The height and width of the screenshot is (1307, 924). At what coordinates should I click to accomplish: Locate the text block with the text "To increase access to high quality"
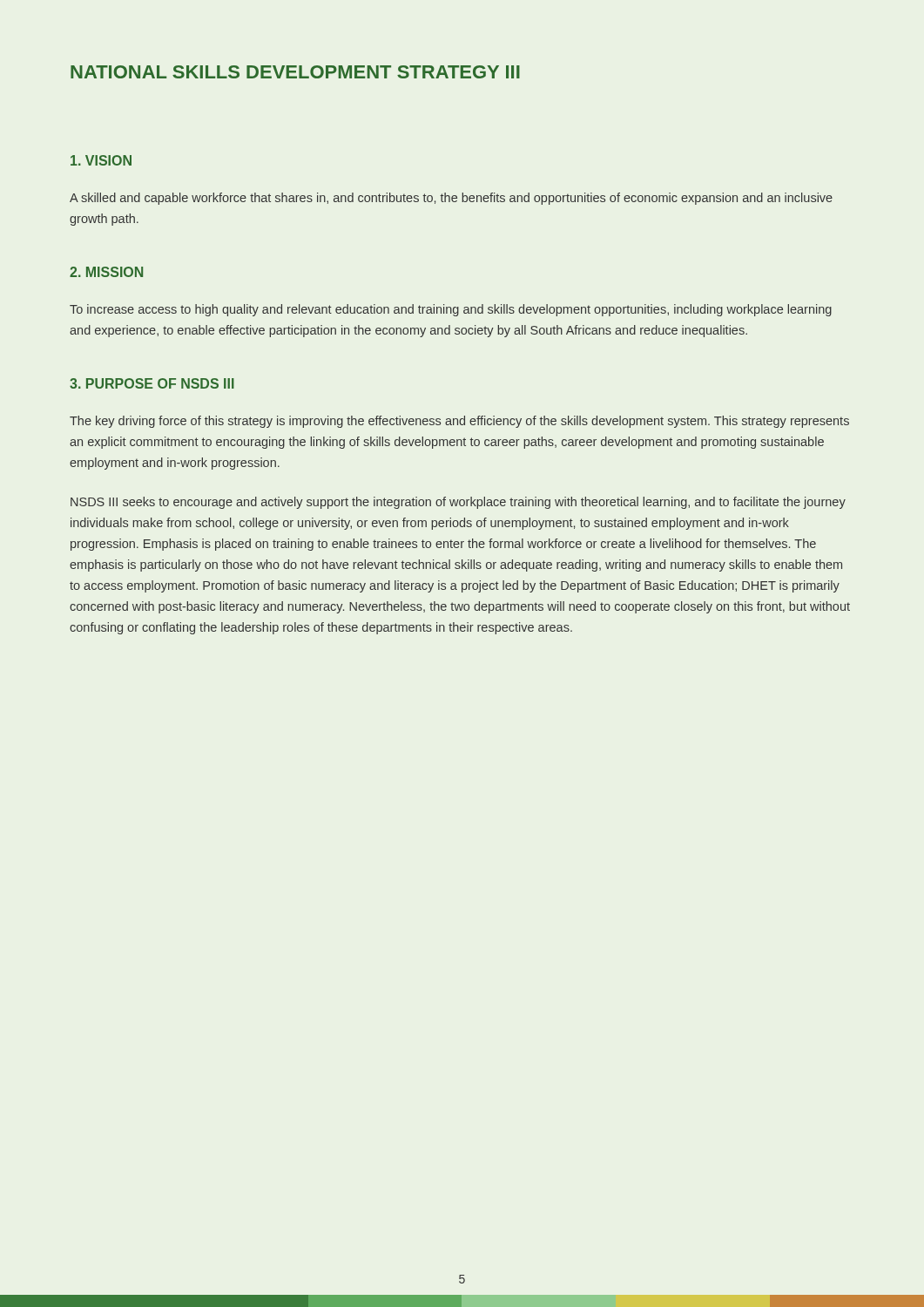[451, 320]
